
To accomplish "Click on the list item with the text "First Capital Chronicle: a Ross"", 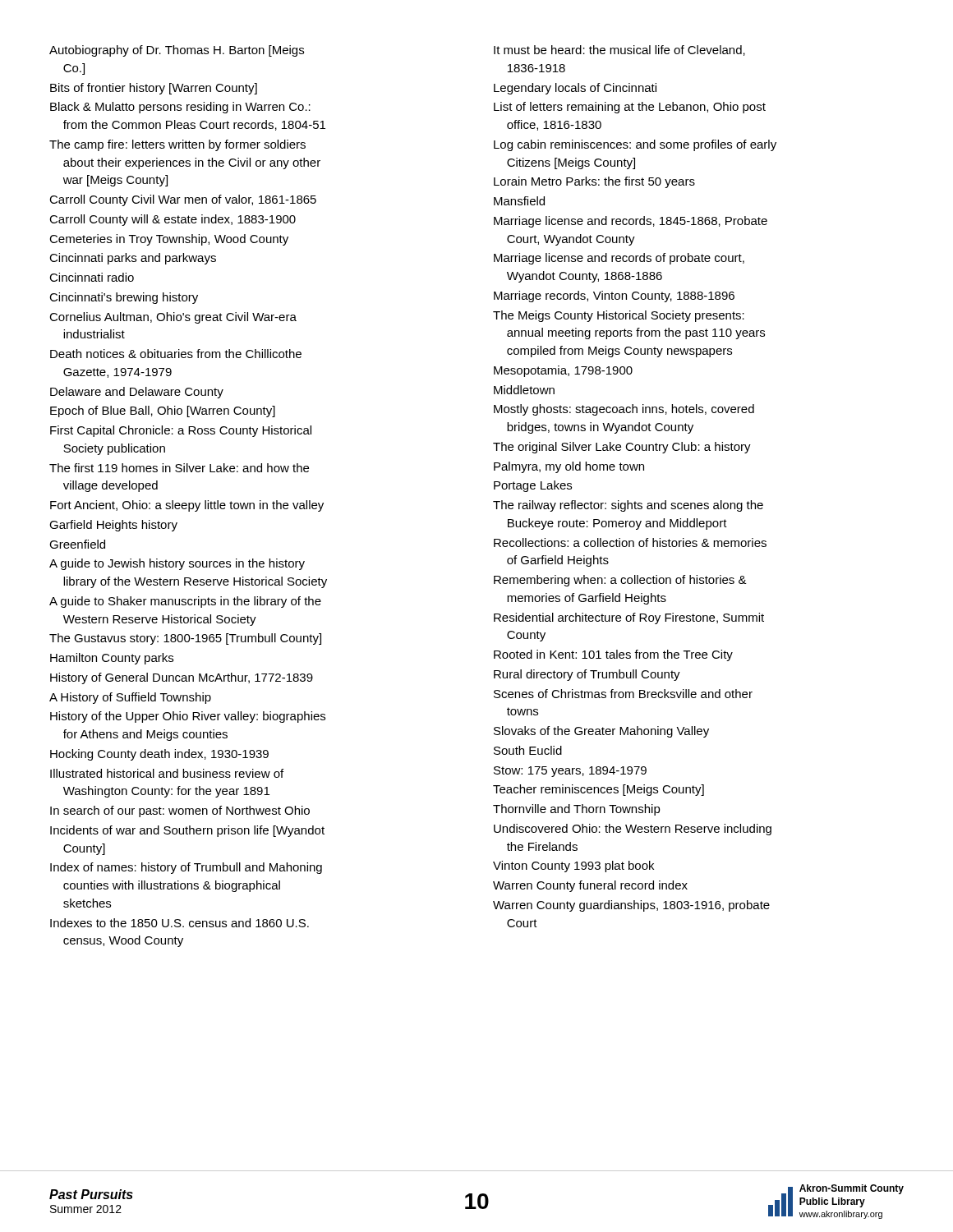I will 181,439.
